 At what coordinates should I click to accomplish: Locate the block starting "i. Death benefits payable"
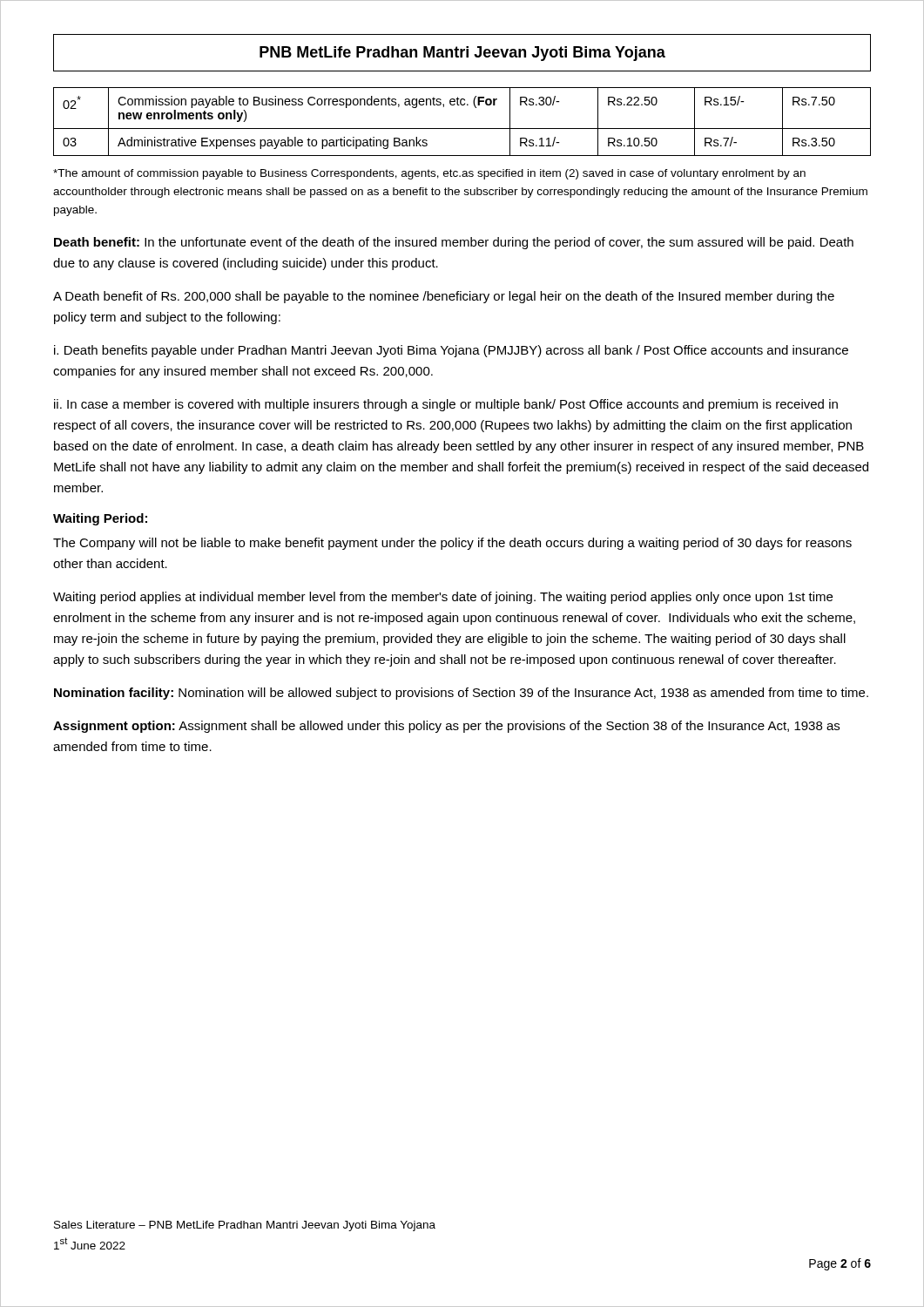[451, 360]
